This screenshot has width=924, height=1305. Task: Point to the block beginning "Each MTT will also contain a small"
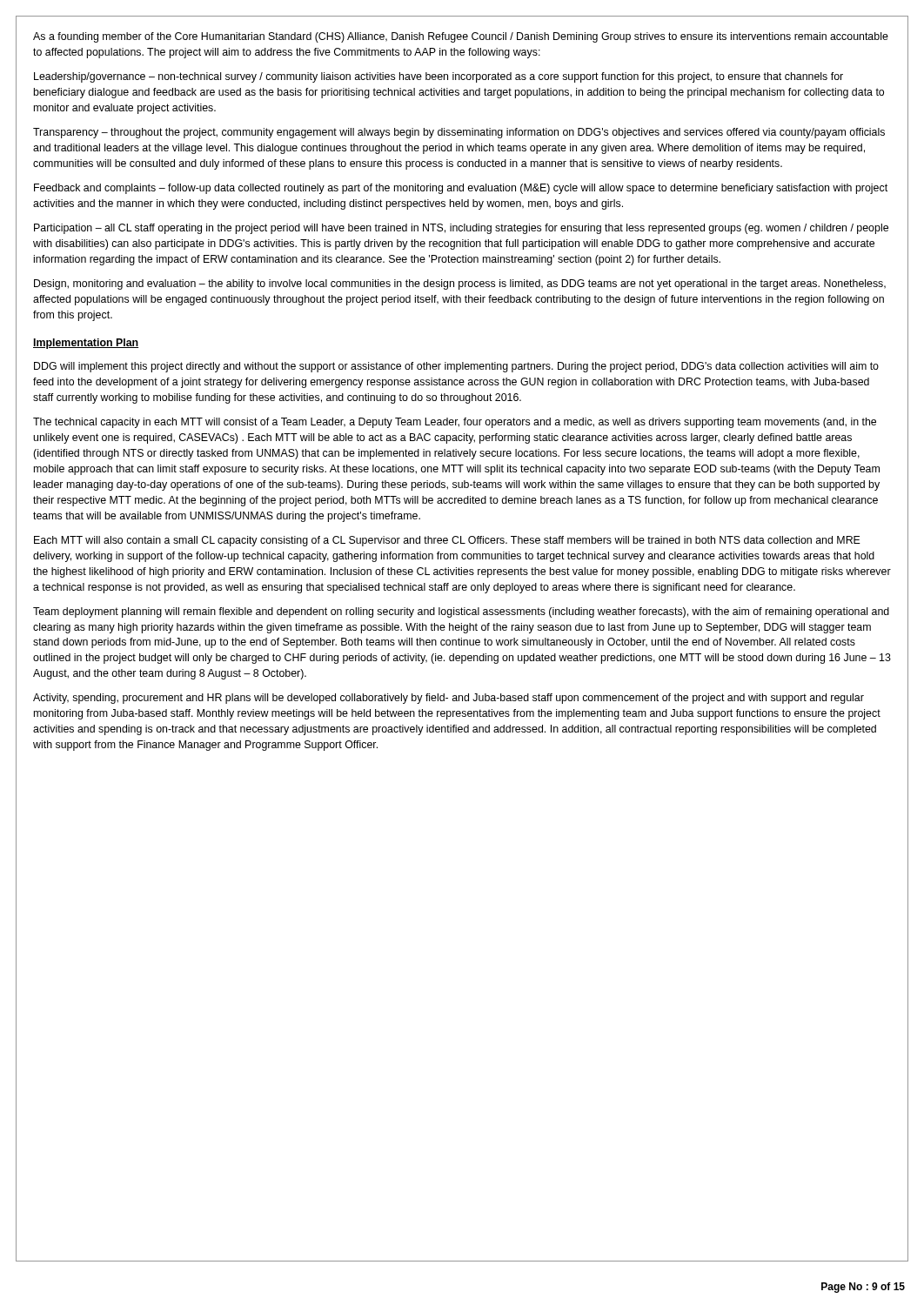click(x=462, y=564)
